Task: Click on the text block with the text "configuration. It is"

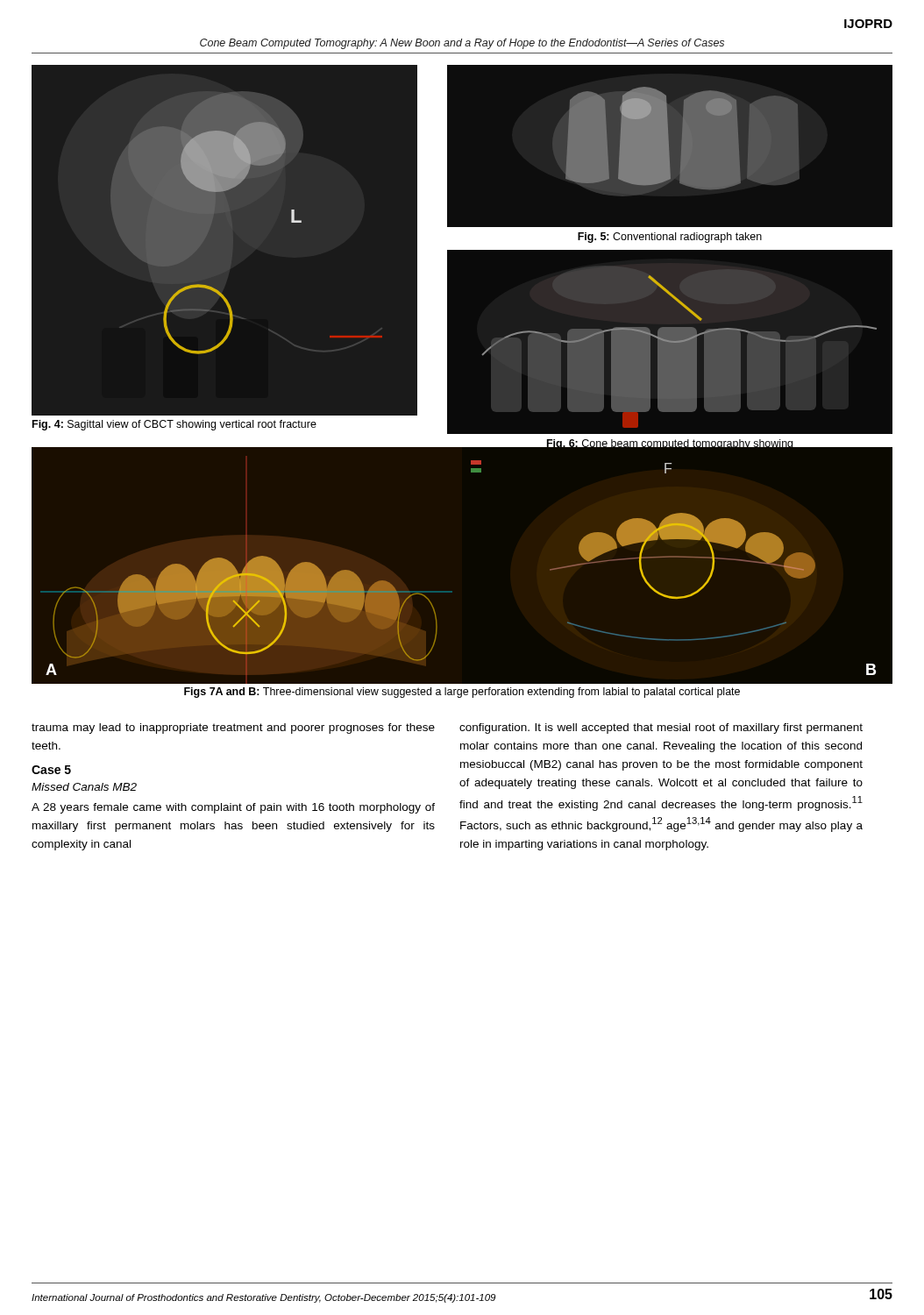Action: coord(661,786)
